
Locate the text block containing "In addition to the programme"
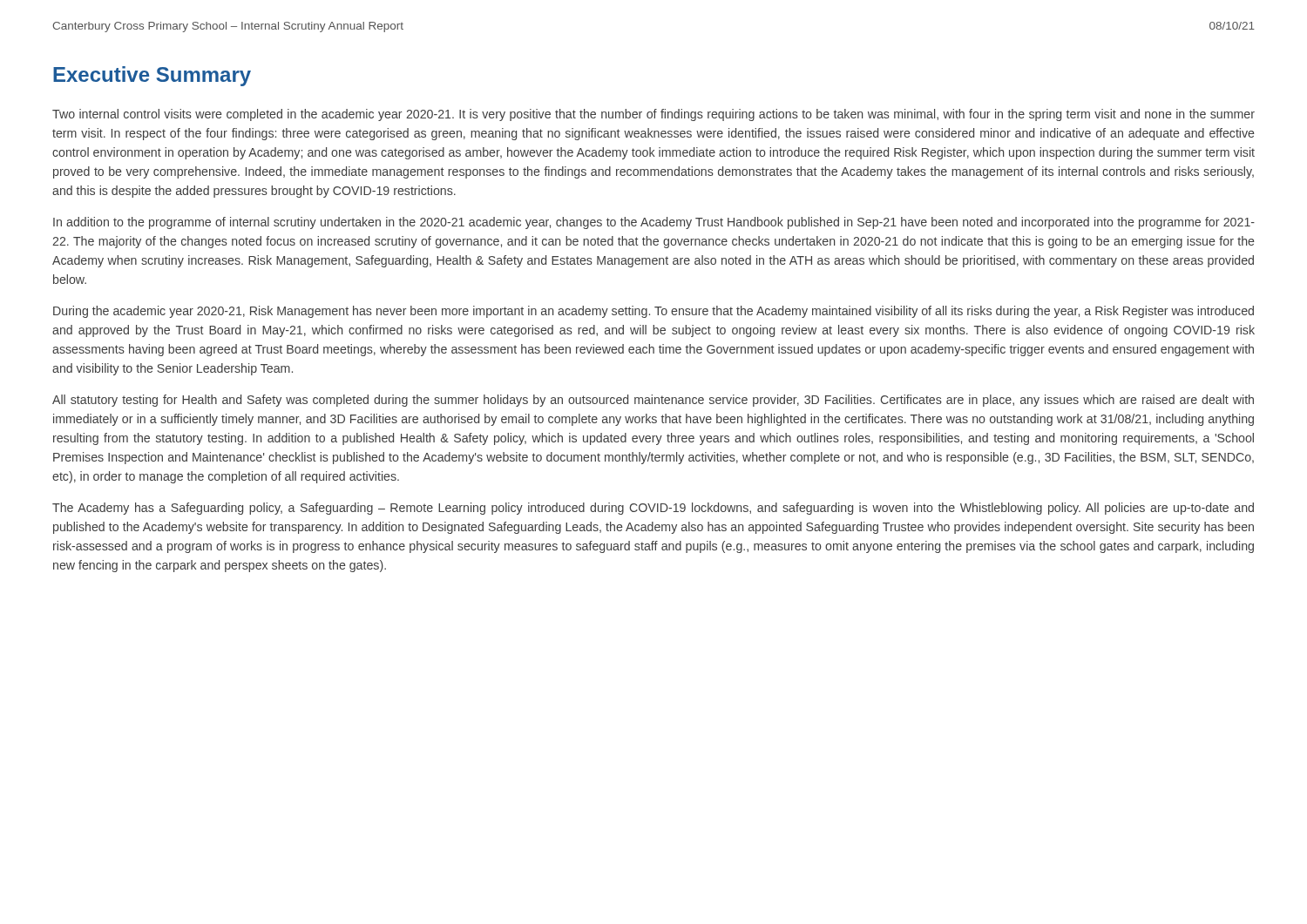click(654, 251)
